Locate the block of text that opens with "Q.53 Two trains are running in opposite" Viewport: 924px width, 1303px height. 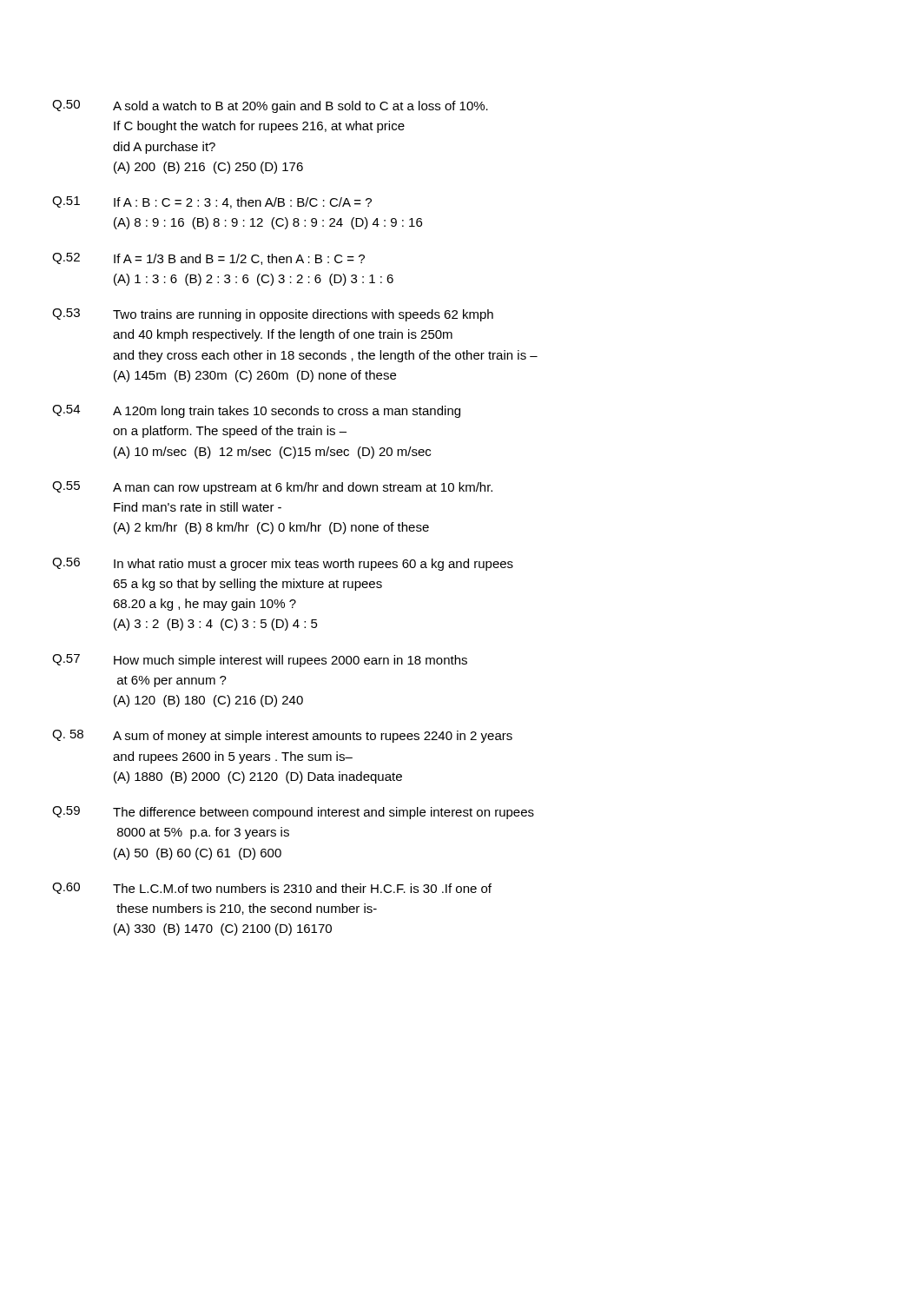pyautogui.click(x=462, y=344)
